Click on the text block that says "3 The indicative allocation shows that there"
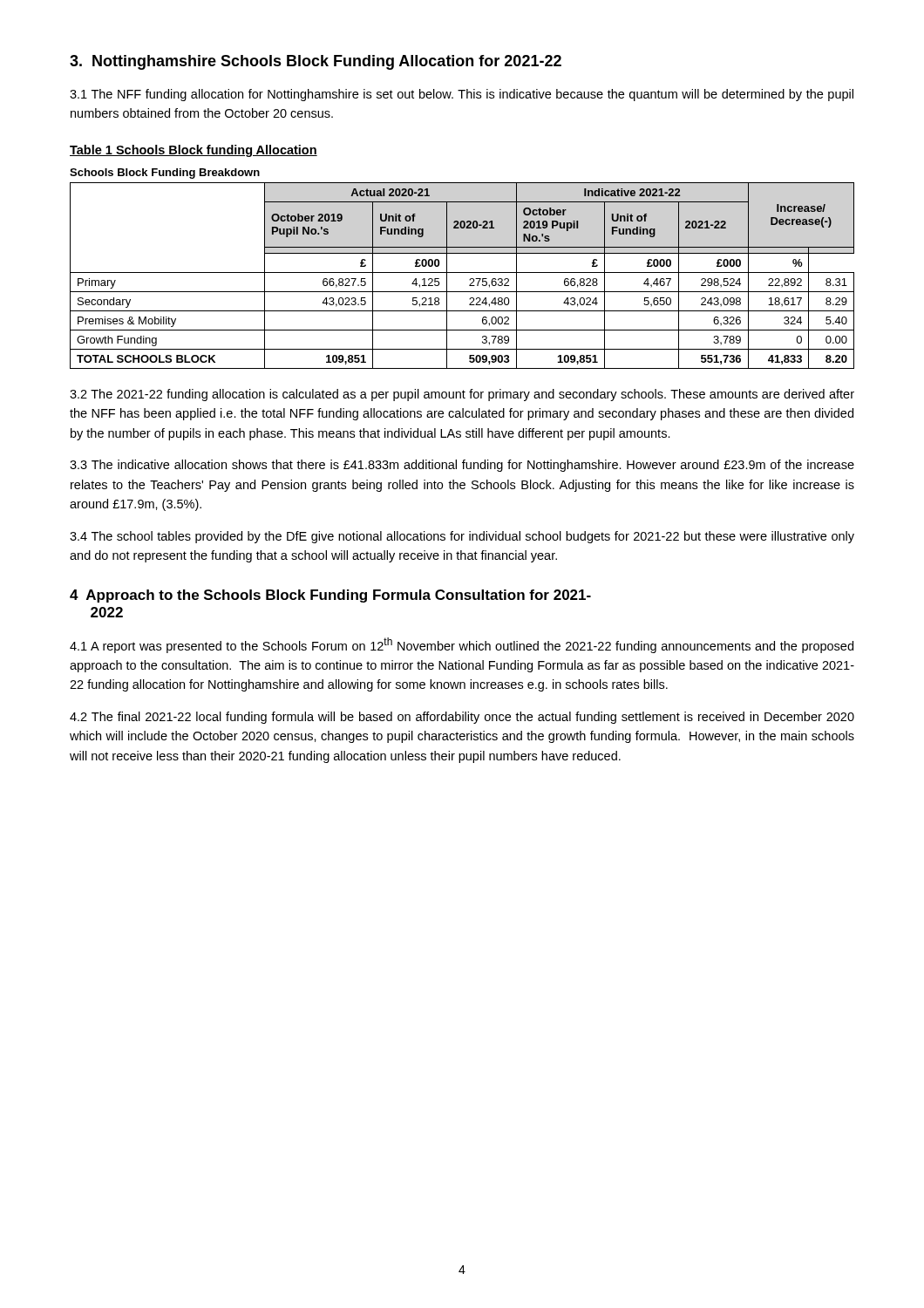 tap(462, 485)
